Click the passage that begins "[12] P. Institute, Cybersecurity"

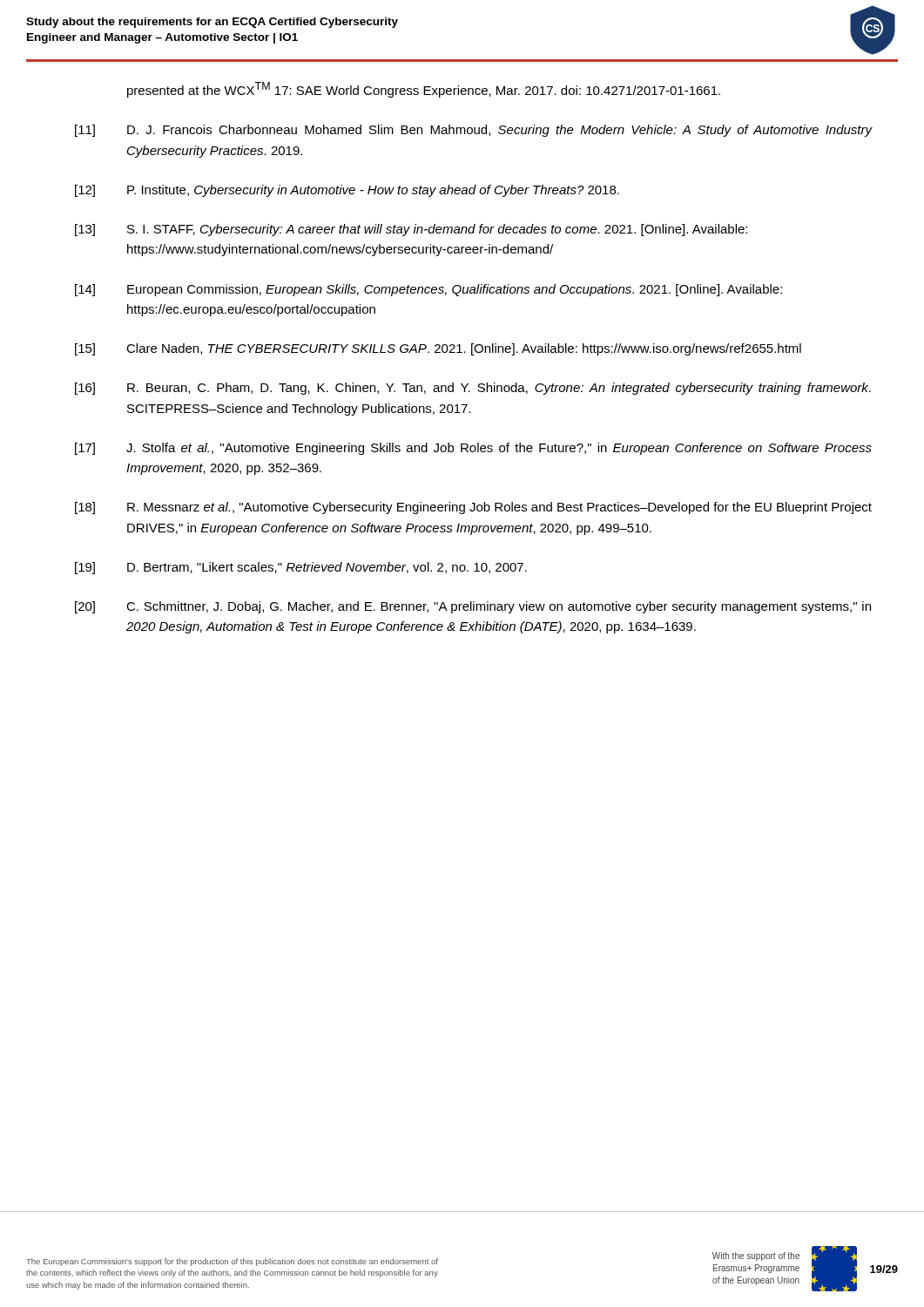(x=473, y=189)
